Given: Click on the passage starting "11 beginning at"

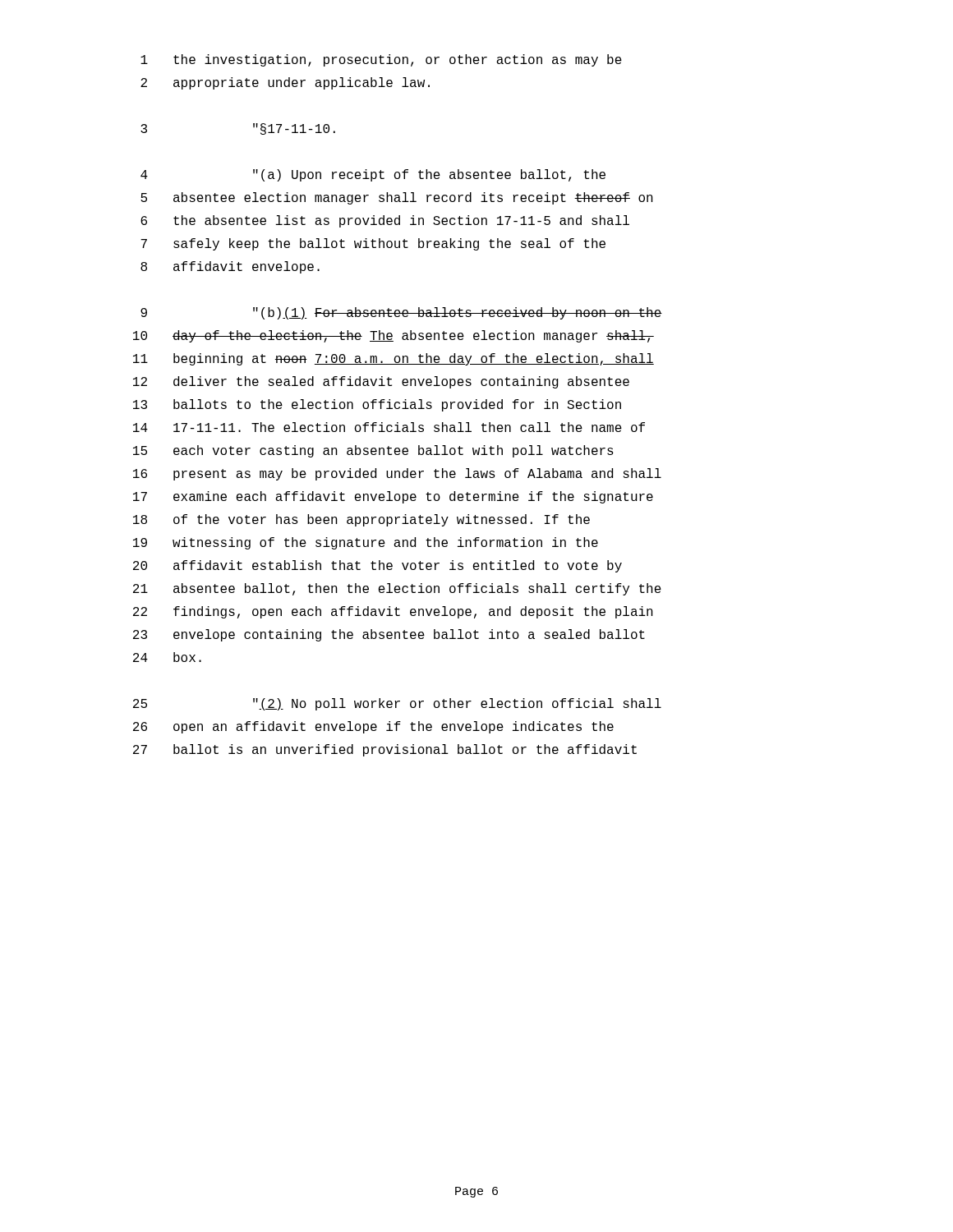Looking at the screenshot, I should pyautogui.click(x=493, y=360).
